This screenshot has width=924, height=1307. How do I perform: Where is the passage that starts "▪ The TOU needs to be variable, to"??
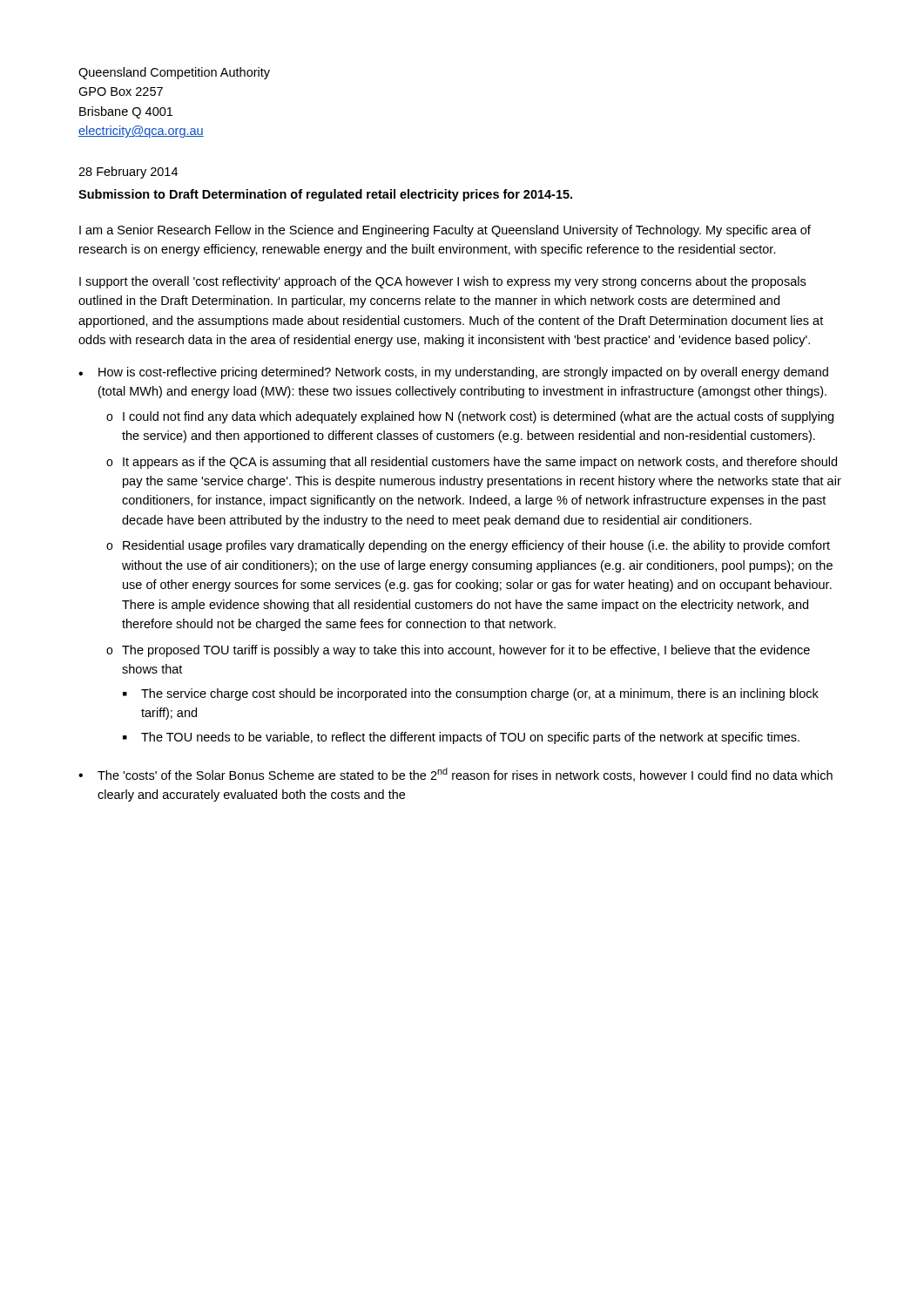(x=484, y=737)
